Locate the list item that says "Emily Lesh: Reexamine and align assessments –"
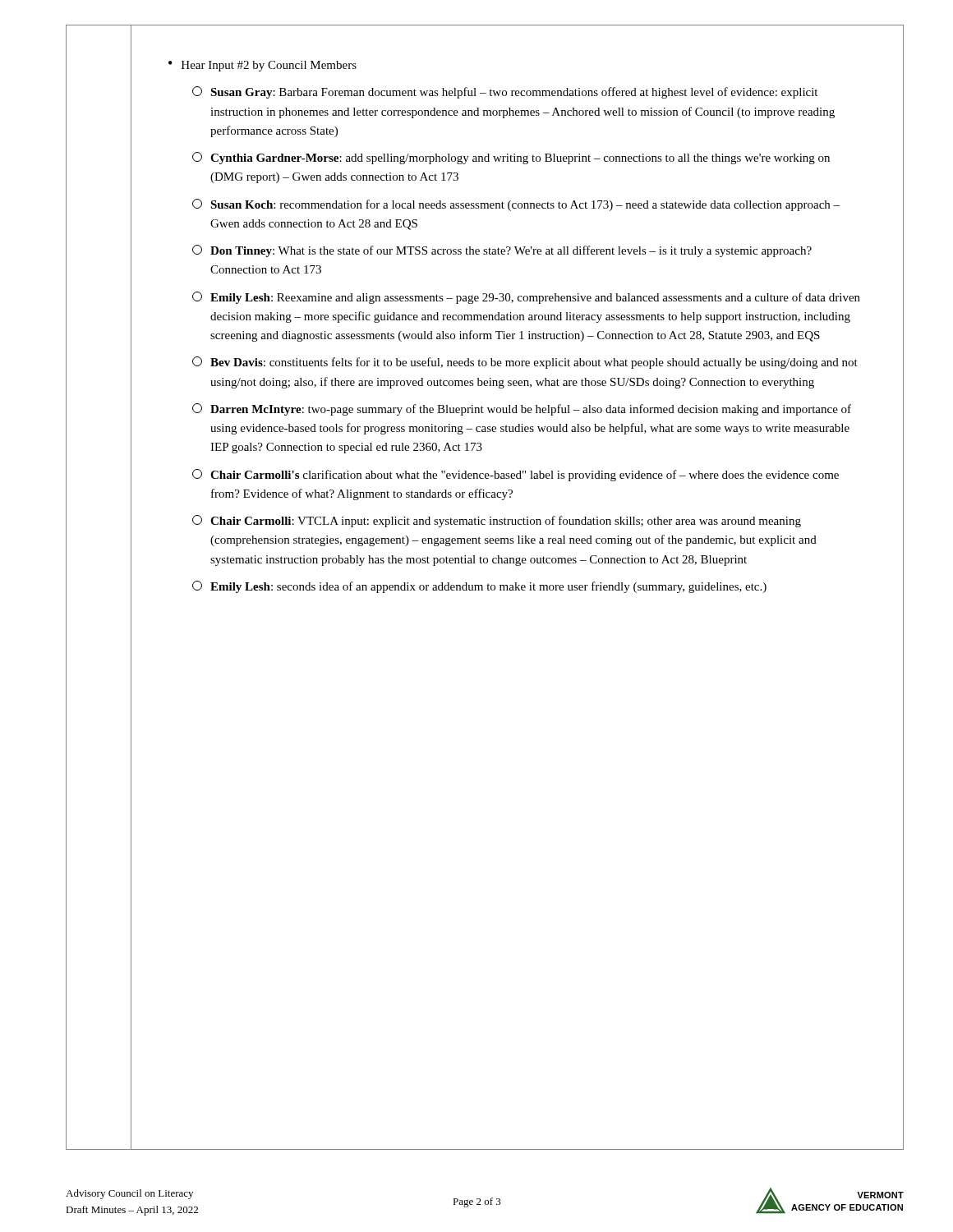This screenshot has width=953, height=1232. pyautogui.click(x=527, y=317)
